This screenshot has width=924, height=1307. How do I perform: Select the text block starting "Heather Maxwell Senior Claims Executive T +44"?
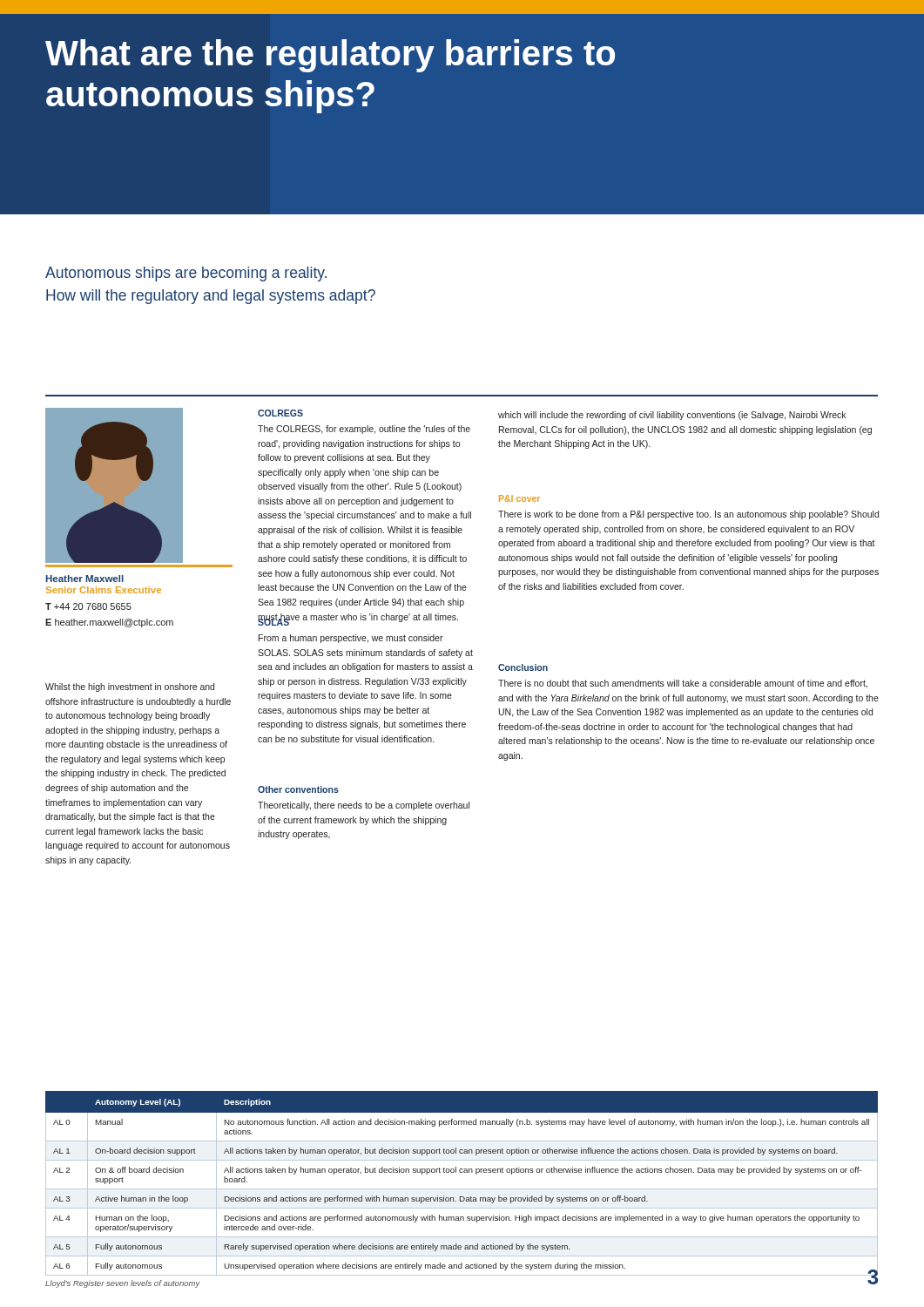tap(139, 602)
